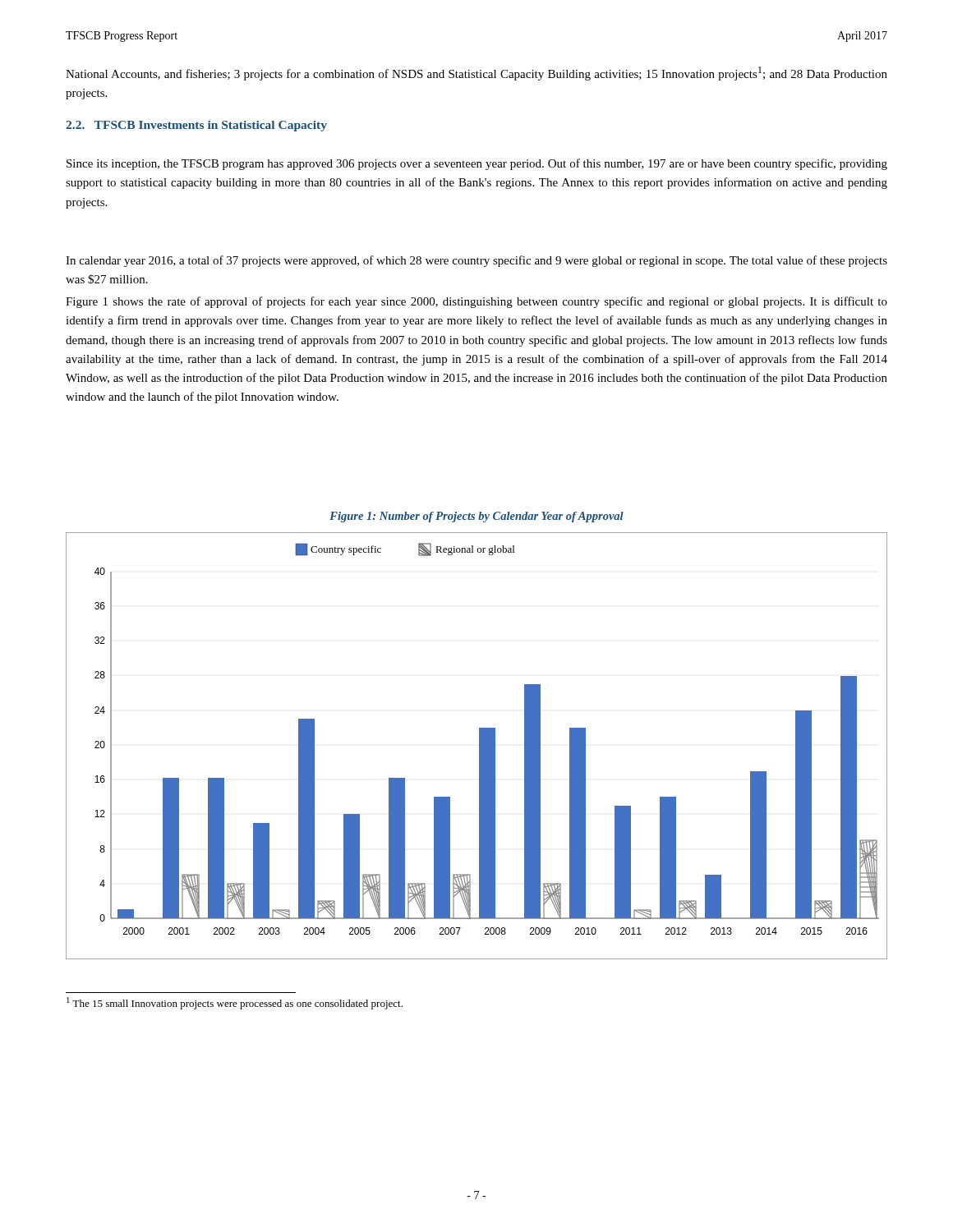Viewport: 953px width, 1232px height.
Task: Navigate to the region starting "Figure 1 shows the rate of"
Action: (476, 349)
